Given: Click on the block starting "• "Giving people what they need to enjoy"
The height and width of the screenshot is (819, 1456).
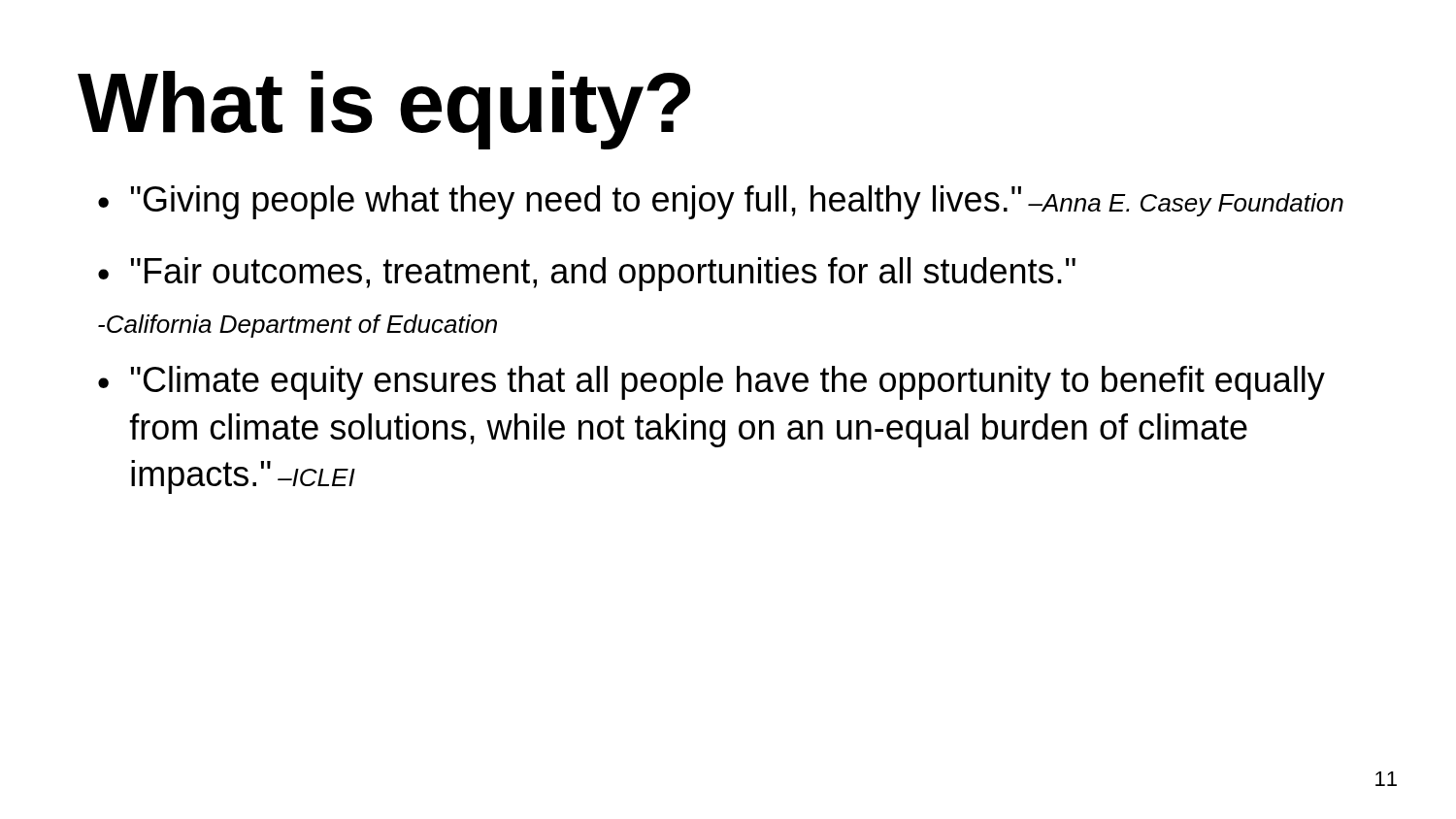Looking at the screenshot, I should [738, 203].
